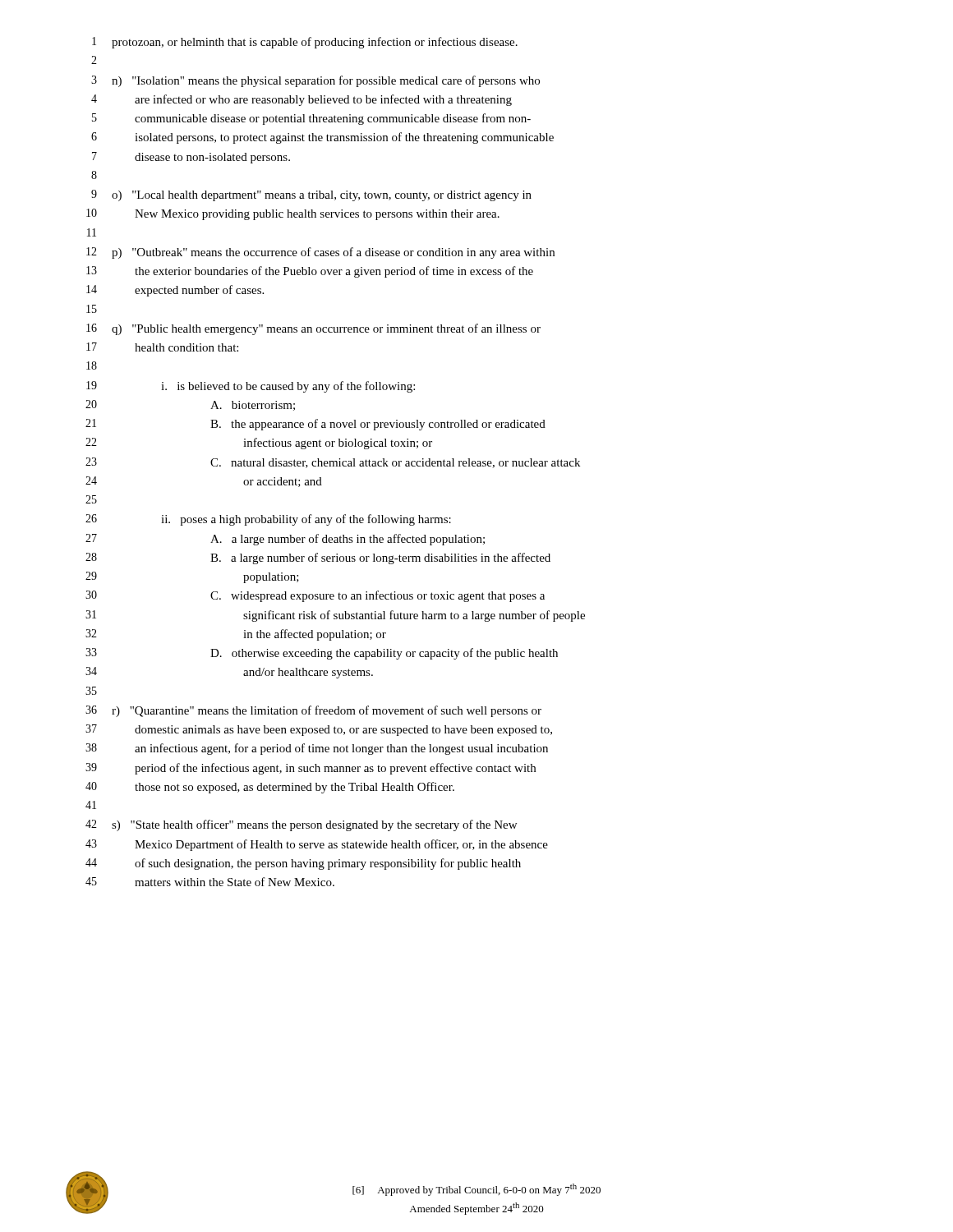Viewport: 953px width, 1232px height.
Task: Locate the block of text that opens with "36 r) "Quarantine" means the limitation of"
Action: tap(476, 749)
